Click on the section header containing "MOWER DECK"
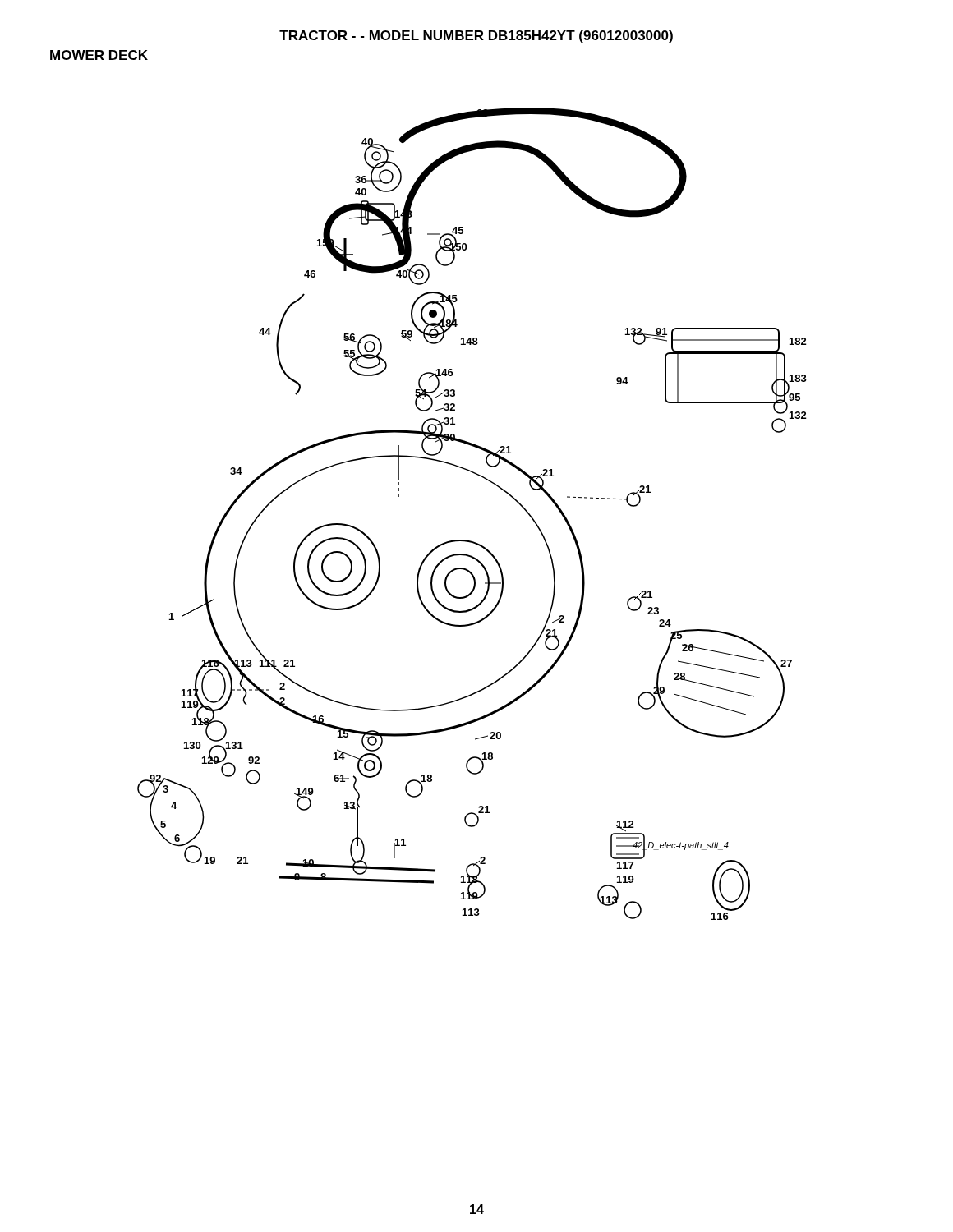 tap(99, 55)
